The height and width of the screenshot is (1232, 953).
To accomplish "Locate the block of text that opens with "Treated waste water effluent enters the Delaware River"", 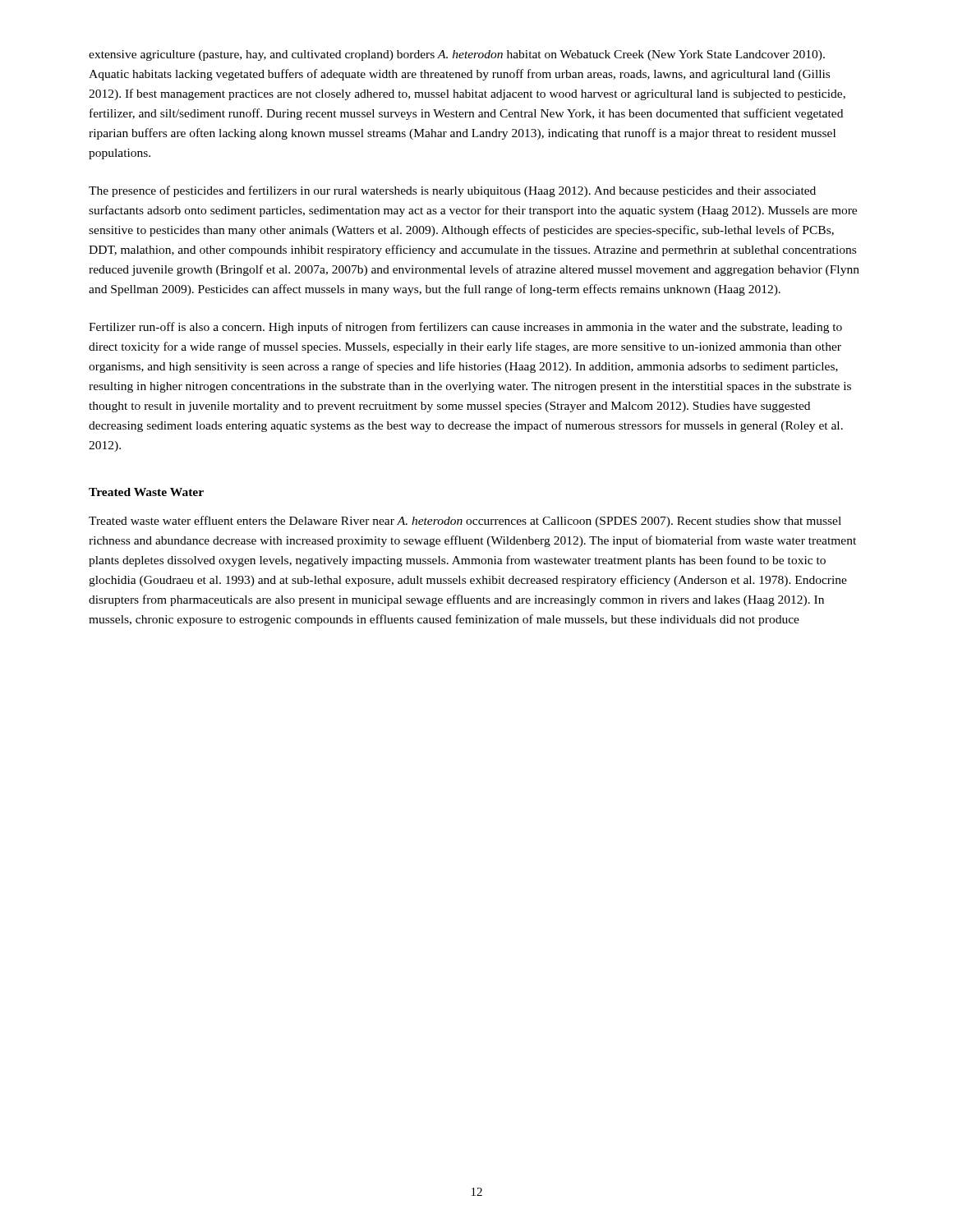I will pyautogui.click(x=472, y=570).
